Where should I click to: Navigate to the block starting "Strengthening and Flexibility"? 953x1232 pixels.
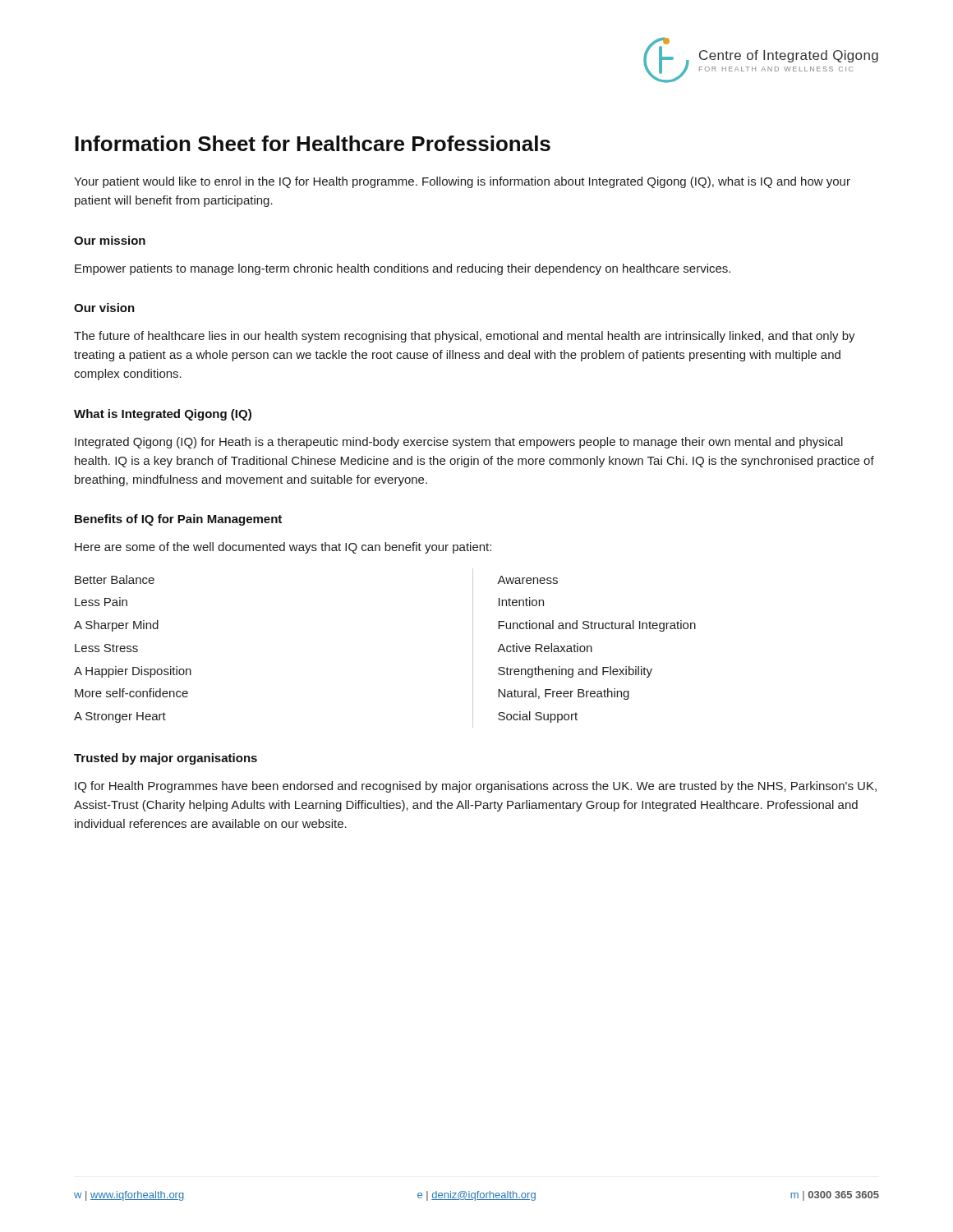[575, 670]
